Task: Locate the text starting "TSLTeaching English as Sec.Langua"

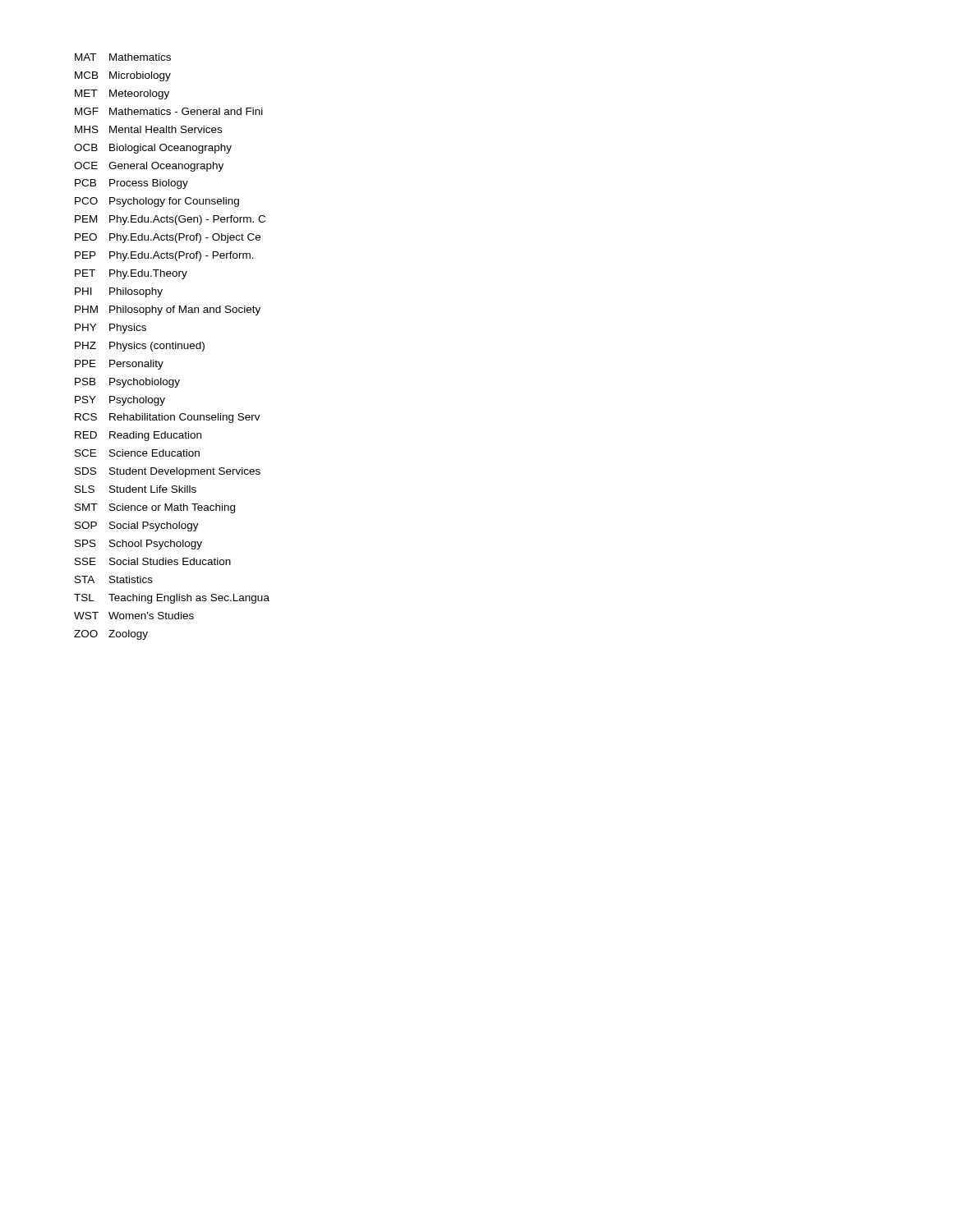Action: (172, 598)
